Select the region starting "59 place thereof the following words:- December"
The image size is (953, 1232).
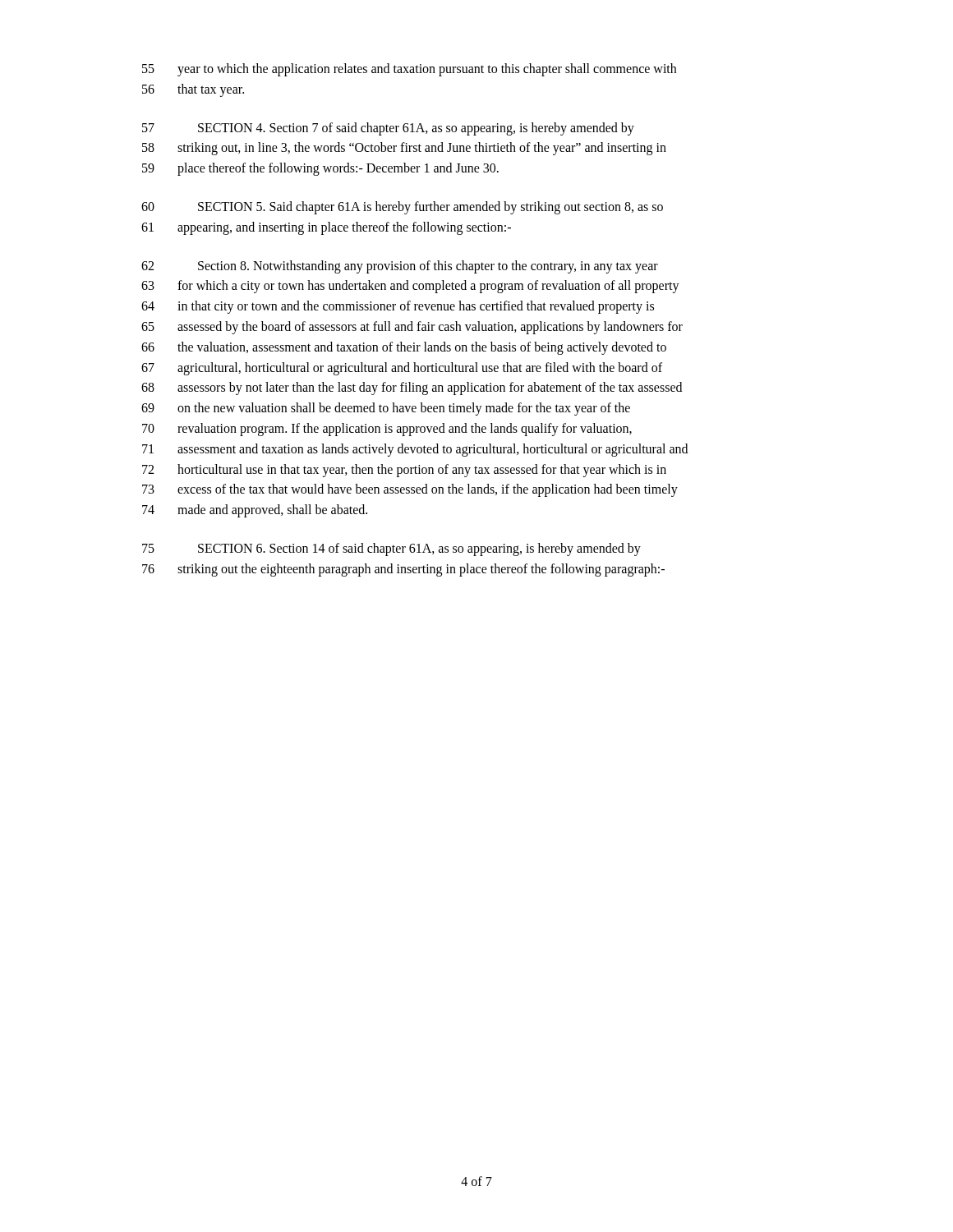click(x=476, y=169)
